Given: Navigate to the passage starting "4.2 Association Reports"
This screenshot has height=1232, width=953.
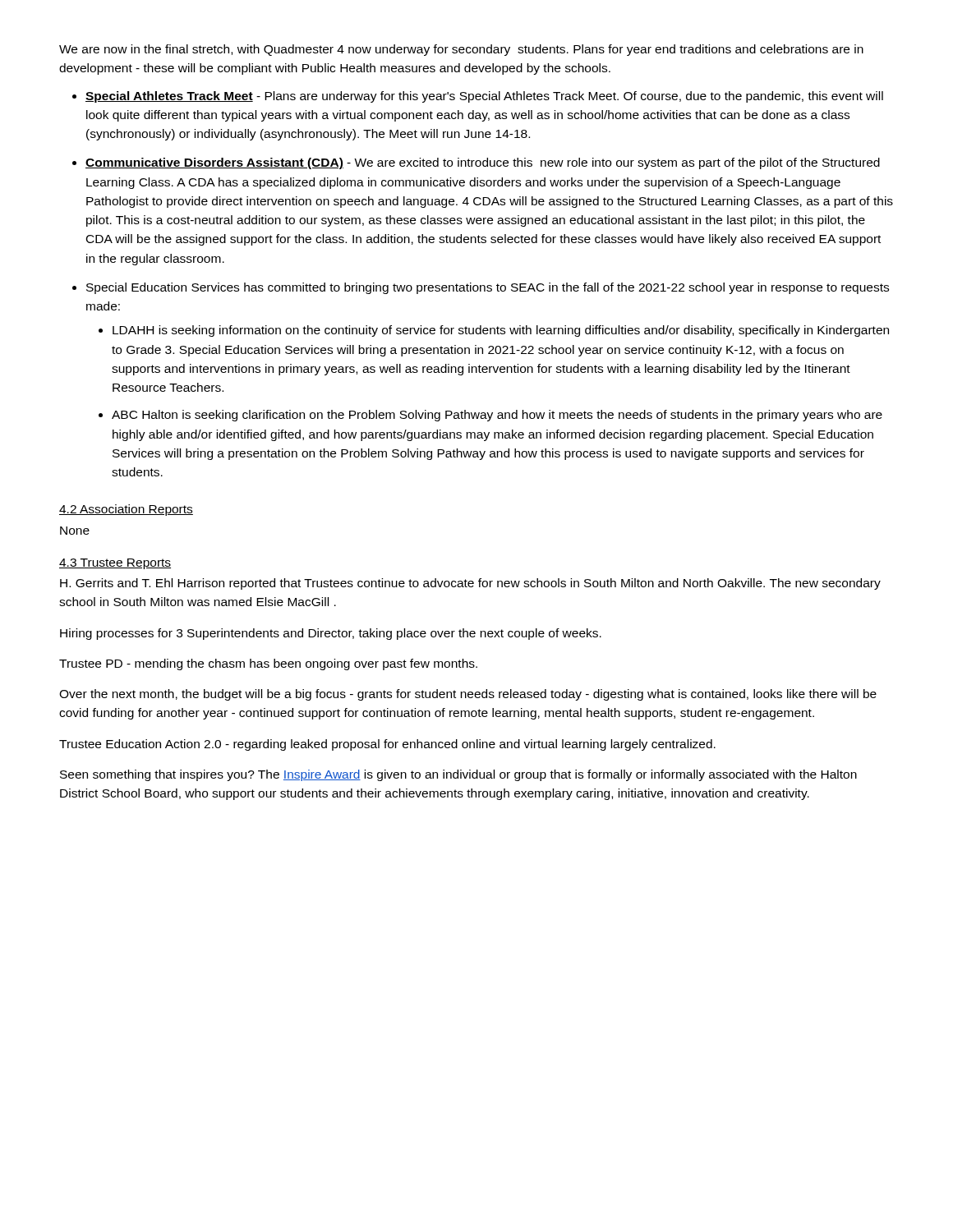Looking at the screenshot, I should 126,509.
